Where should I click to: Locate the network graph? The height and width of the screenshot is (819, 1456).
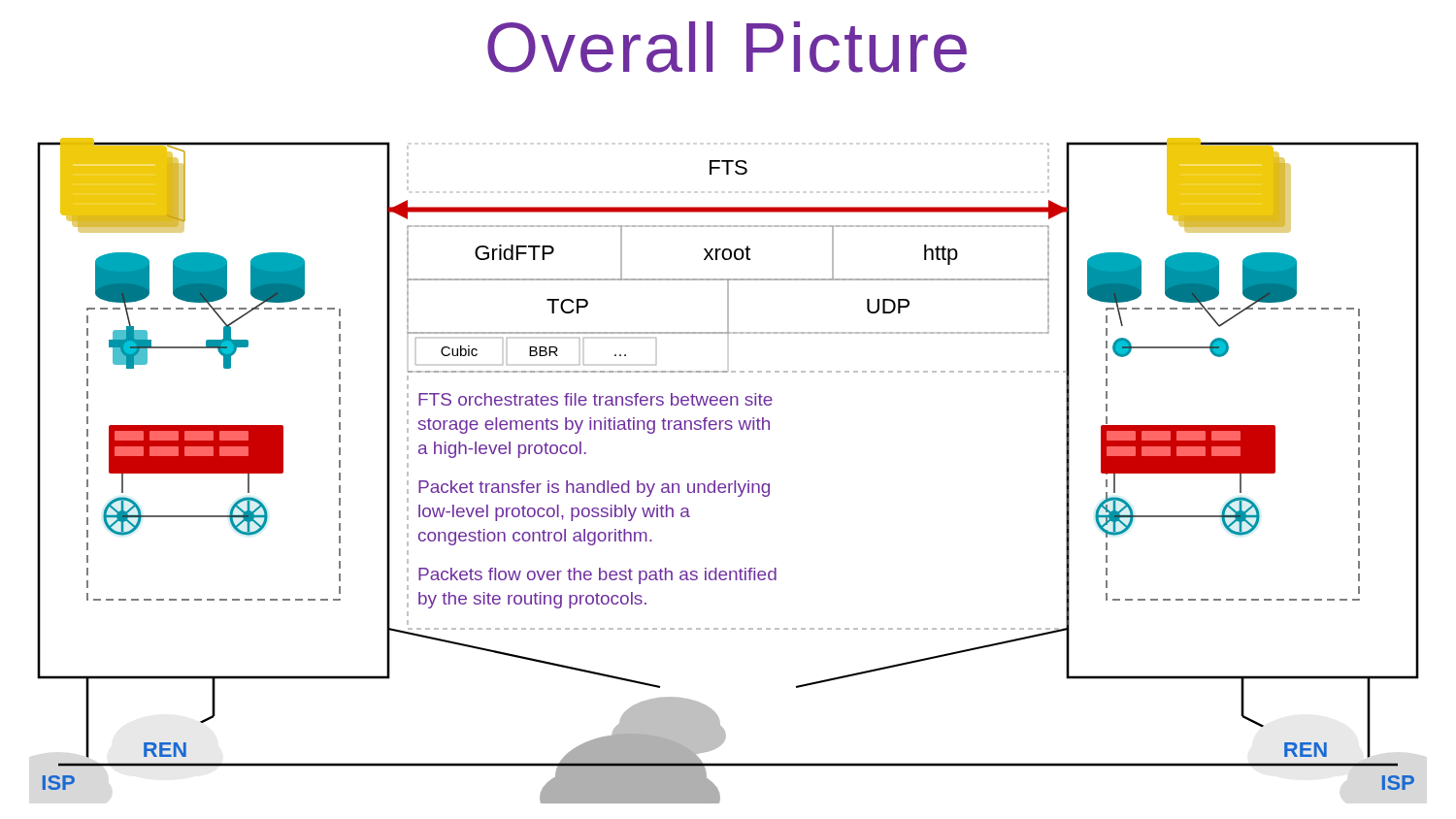point(728,444)
